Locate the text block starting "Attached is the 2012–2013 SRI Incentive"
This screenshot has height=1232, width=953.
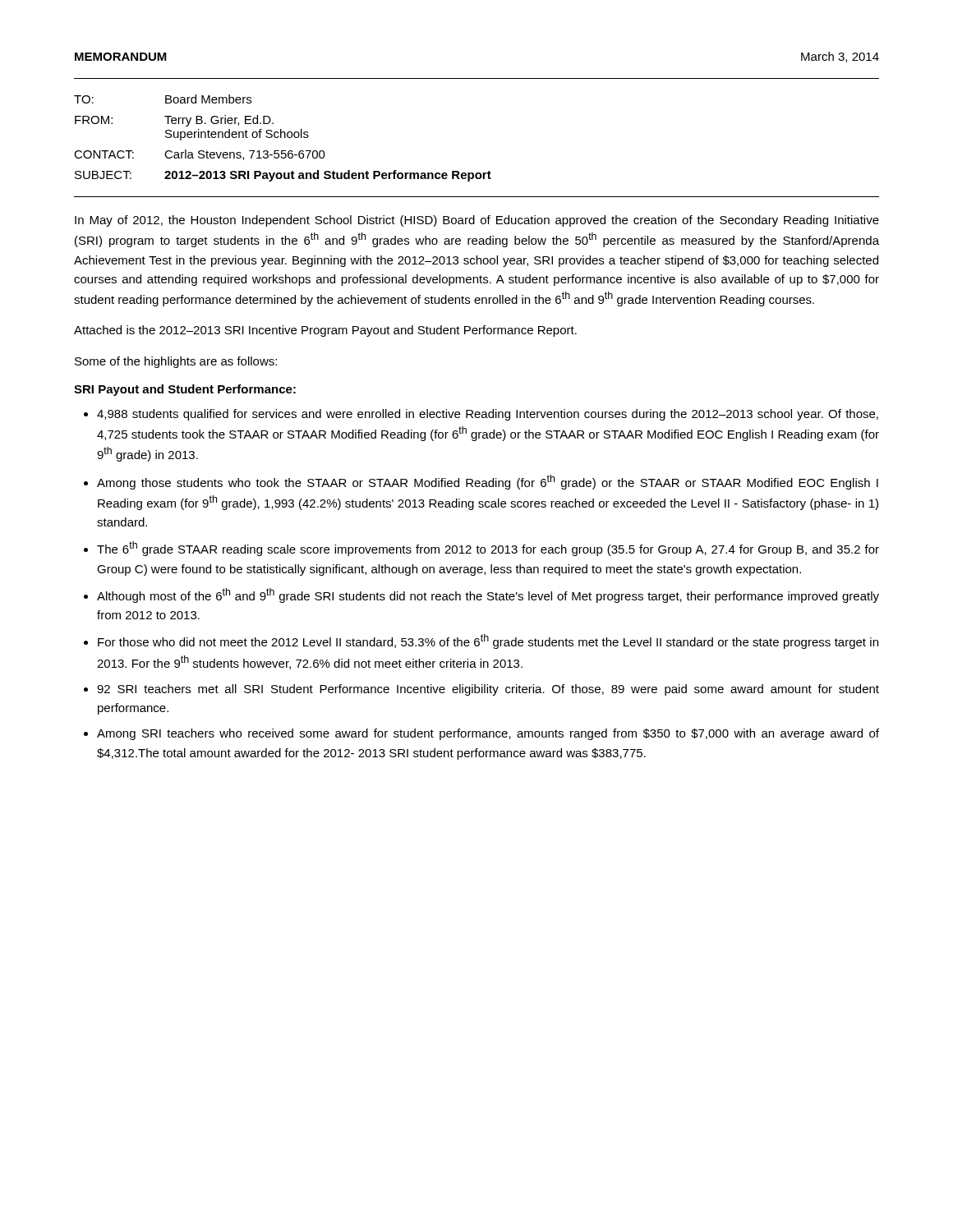click(x=326, y=330)
